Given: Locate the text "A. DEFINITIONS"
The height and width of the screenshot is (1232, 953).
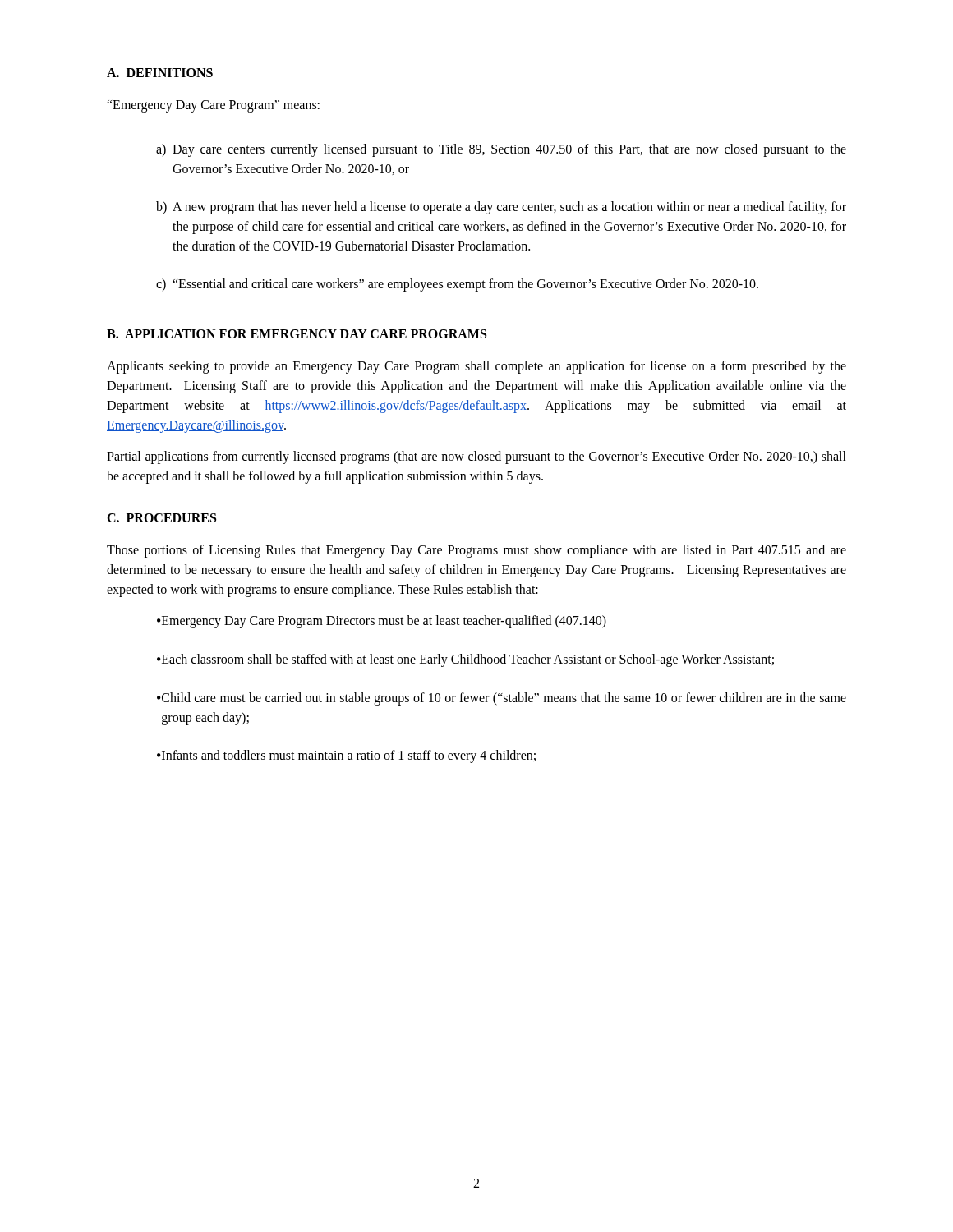Looking at the screenshot, I should [x=160, y=73].
